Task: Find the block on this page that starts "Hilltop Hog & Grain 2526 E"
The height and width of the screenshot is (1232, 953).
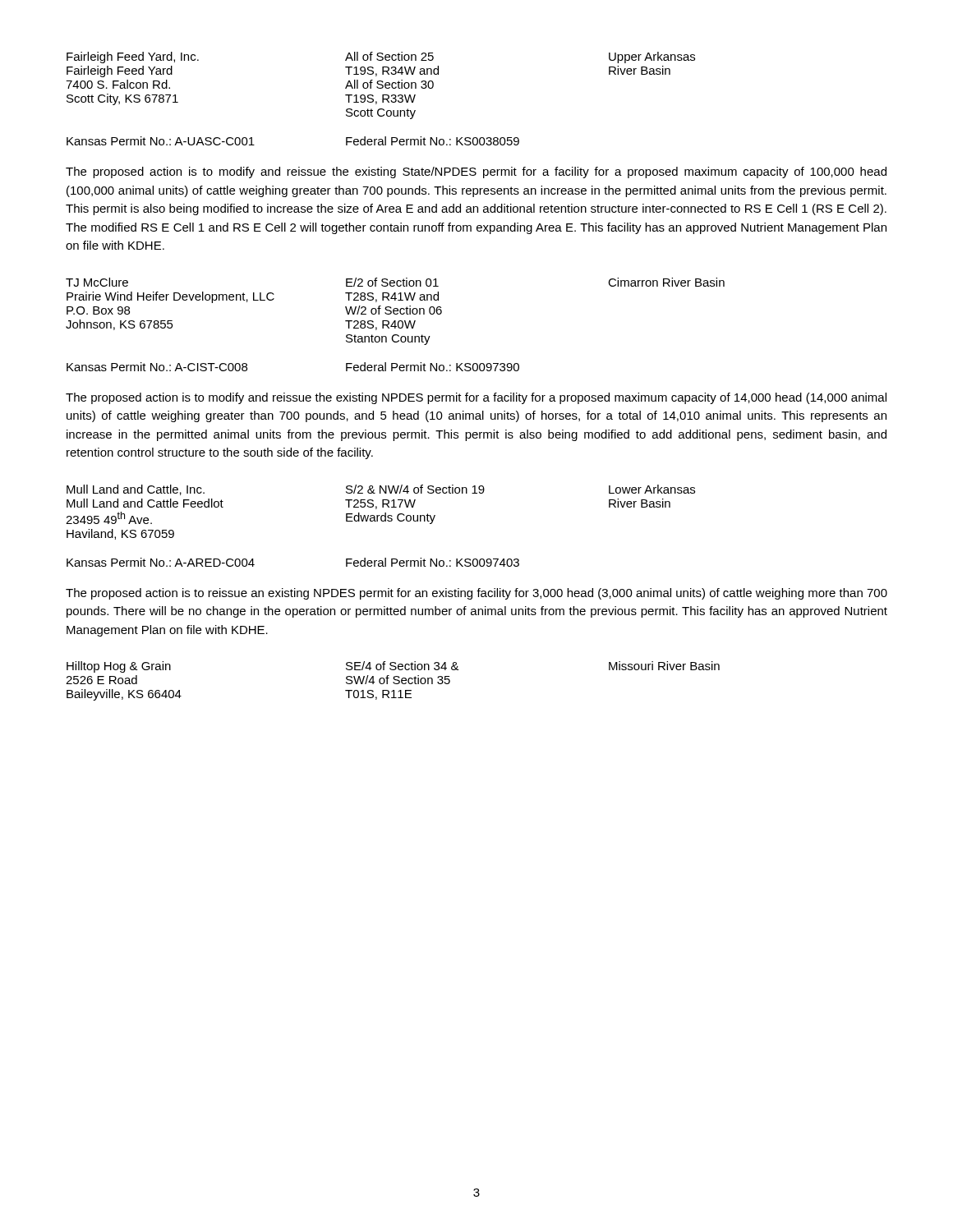Action: [393, 667]
